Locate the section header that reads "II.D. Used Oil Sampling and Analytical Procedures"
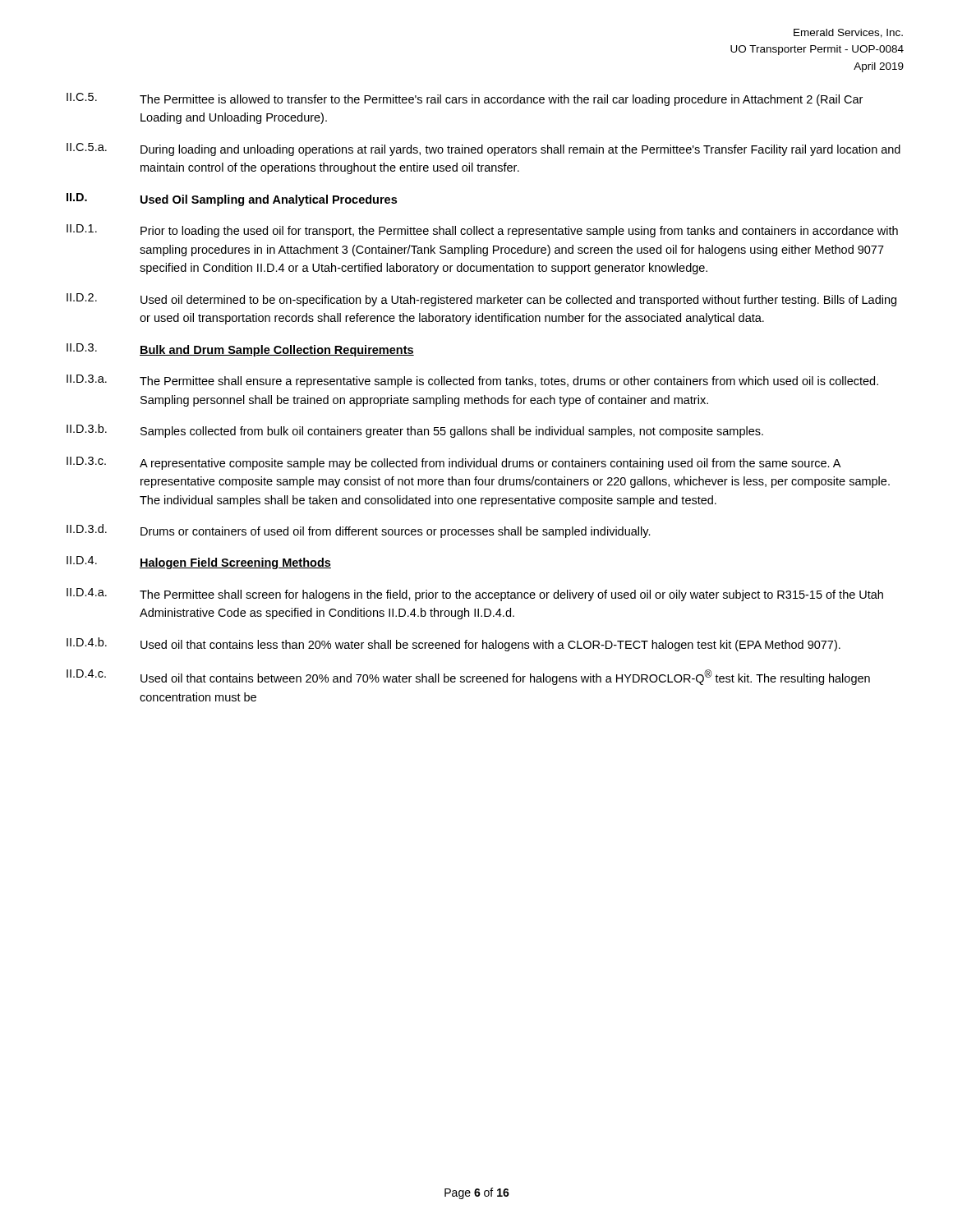 [x=232, y=200]
